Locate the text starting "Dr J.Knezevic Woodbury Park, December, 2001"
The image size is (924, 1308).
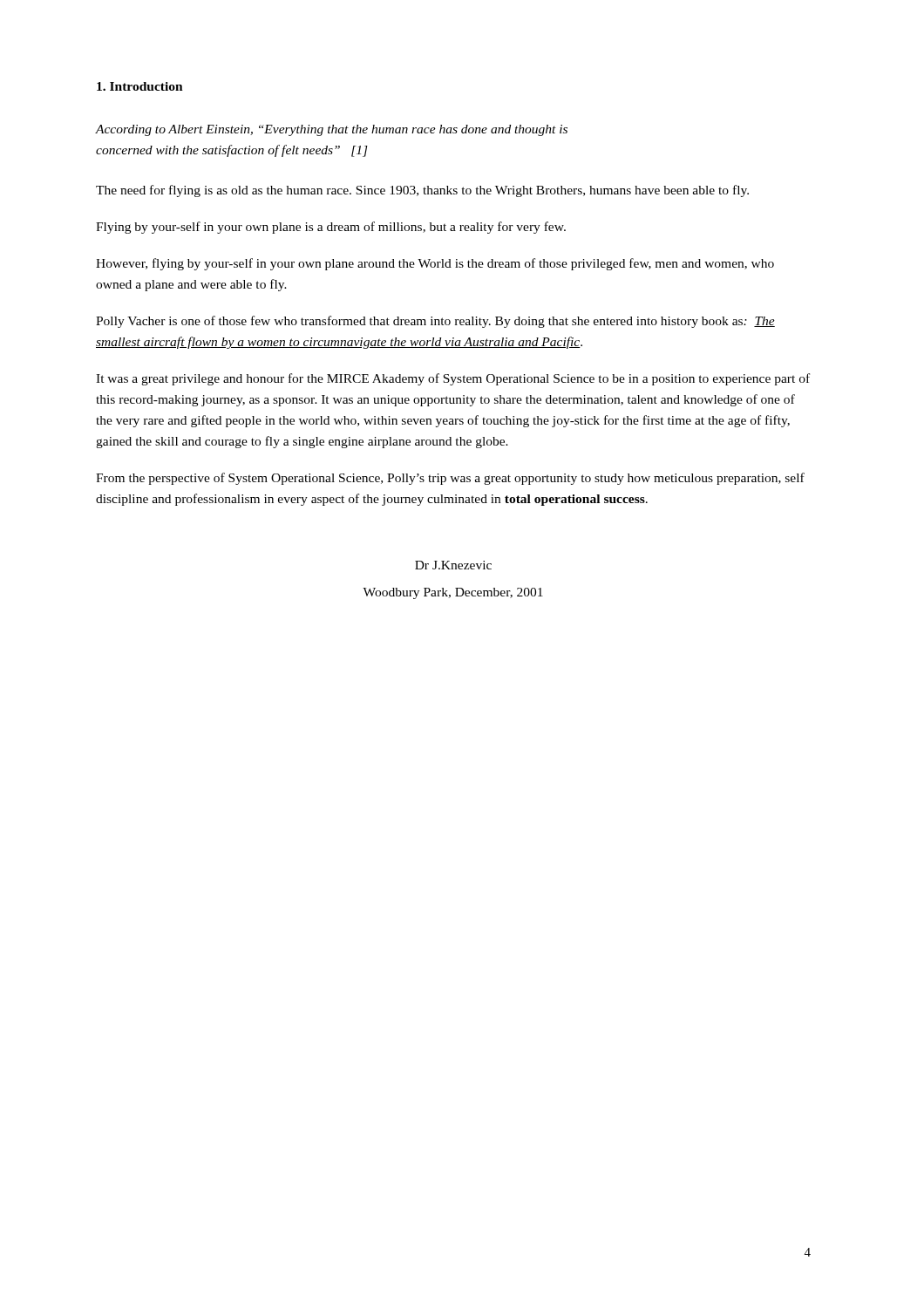tap(453, 578)
